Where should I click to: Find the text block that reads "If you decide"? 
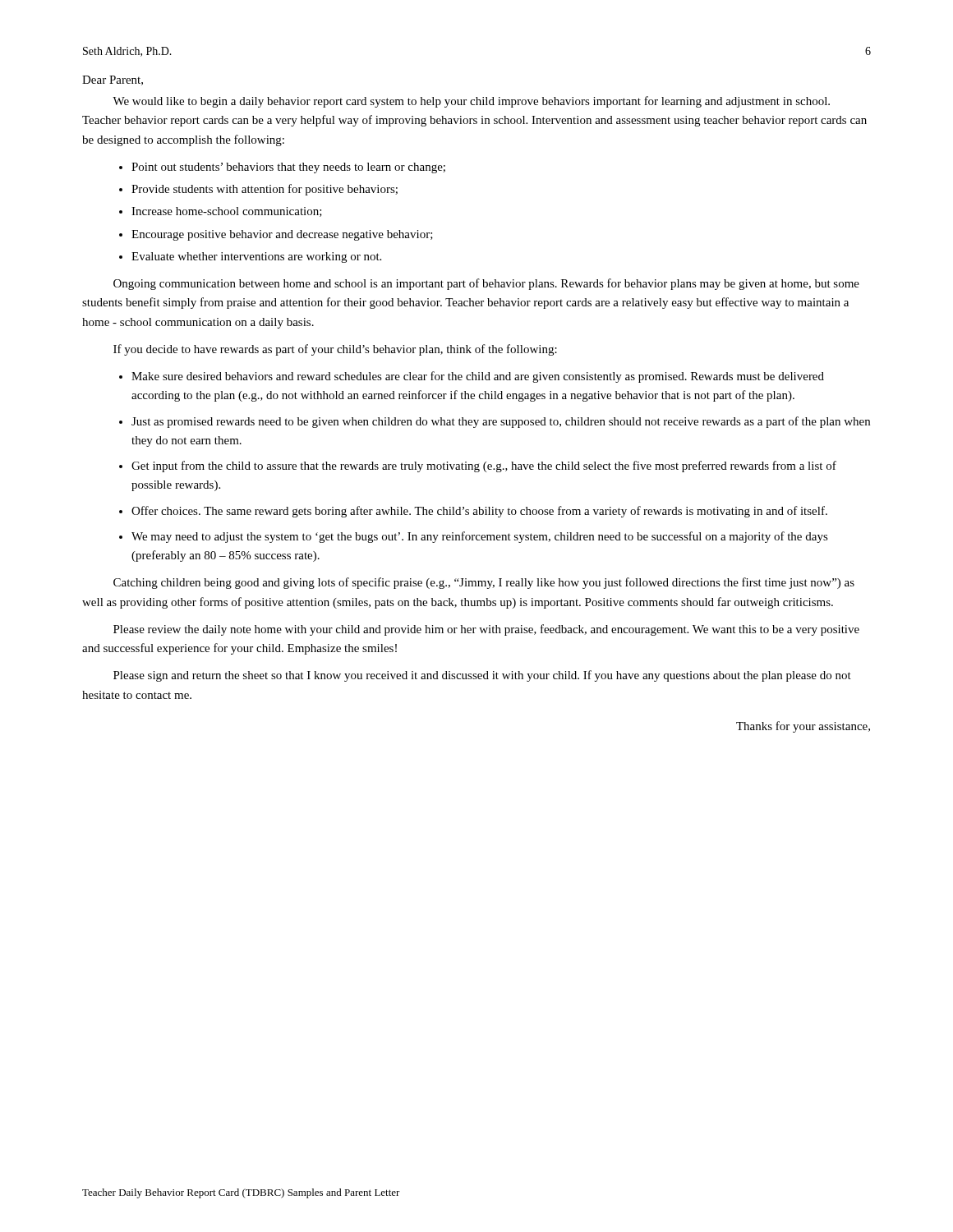[335, 349]
